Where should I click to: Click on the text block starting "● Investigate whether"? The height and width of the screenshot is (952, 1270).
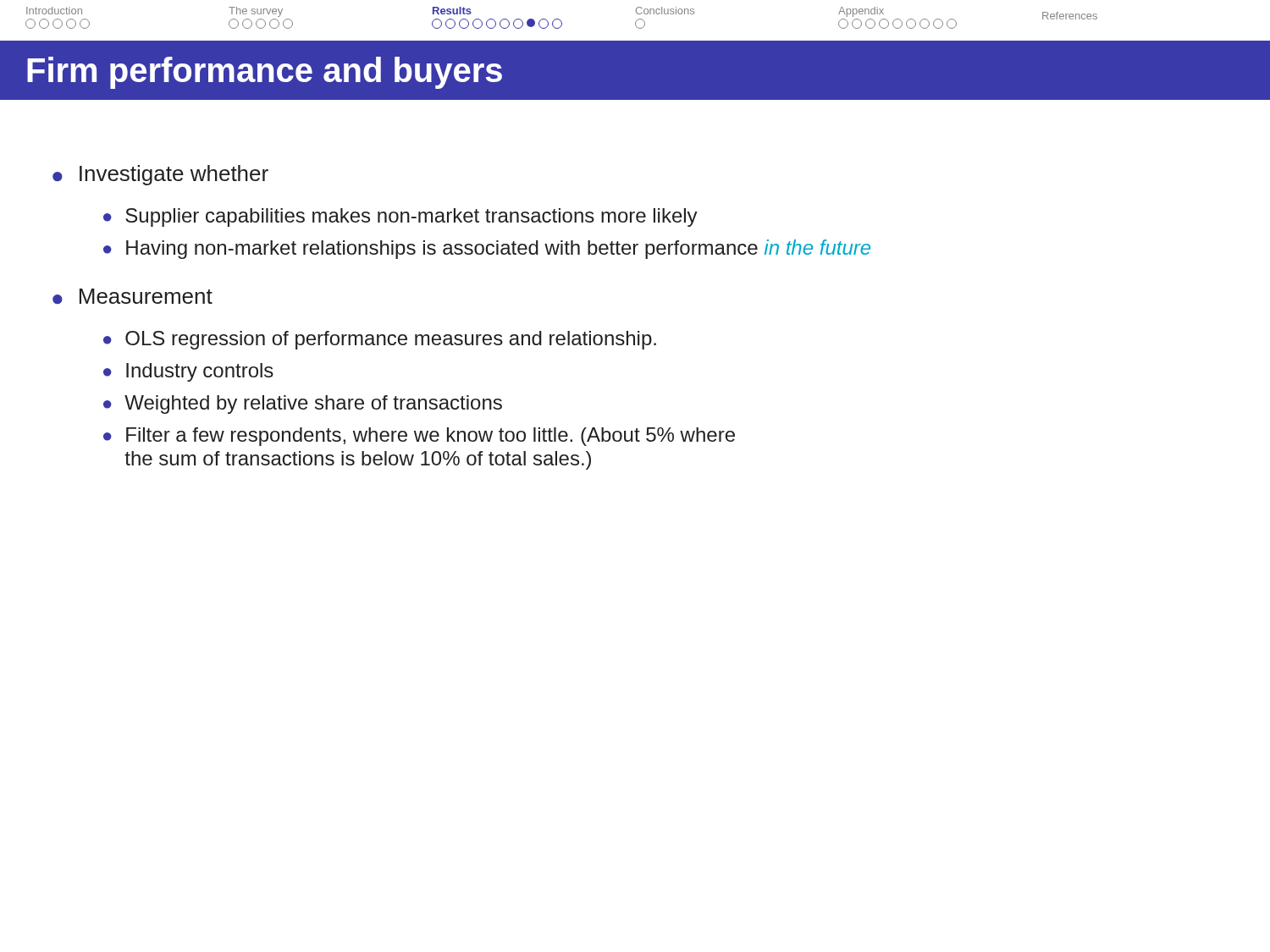click(x=160, y=175)
